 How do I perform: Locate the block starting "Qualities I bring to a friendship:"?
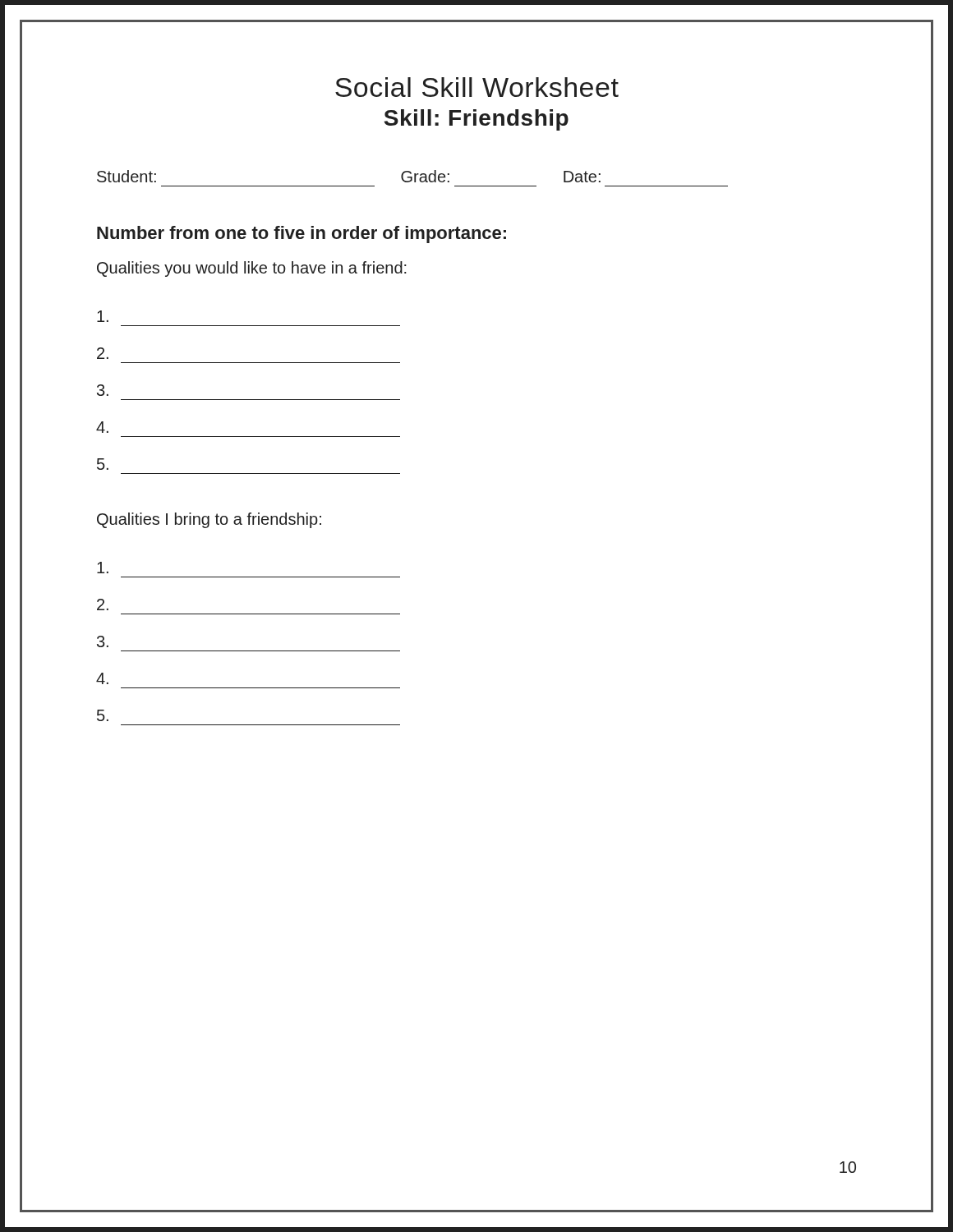pyautogui.click(x=209, y=519)
